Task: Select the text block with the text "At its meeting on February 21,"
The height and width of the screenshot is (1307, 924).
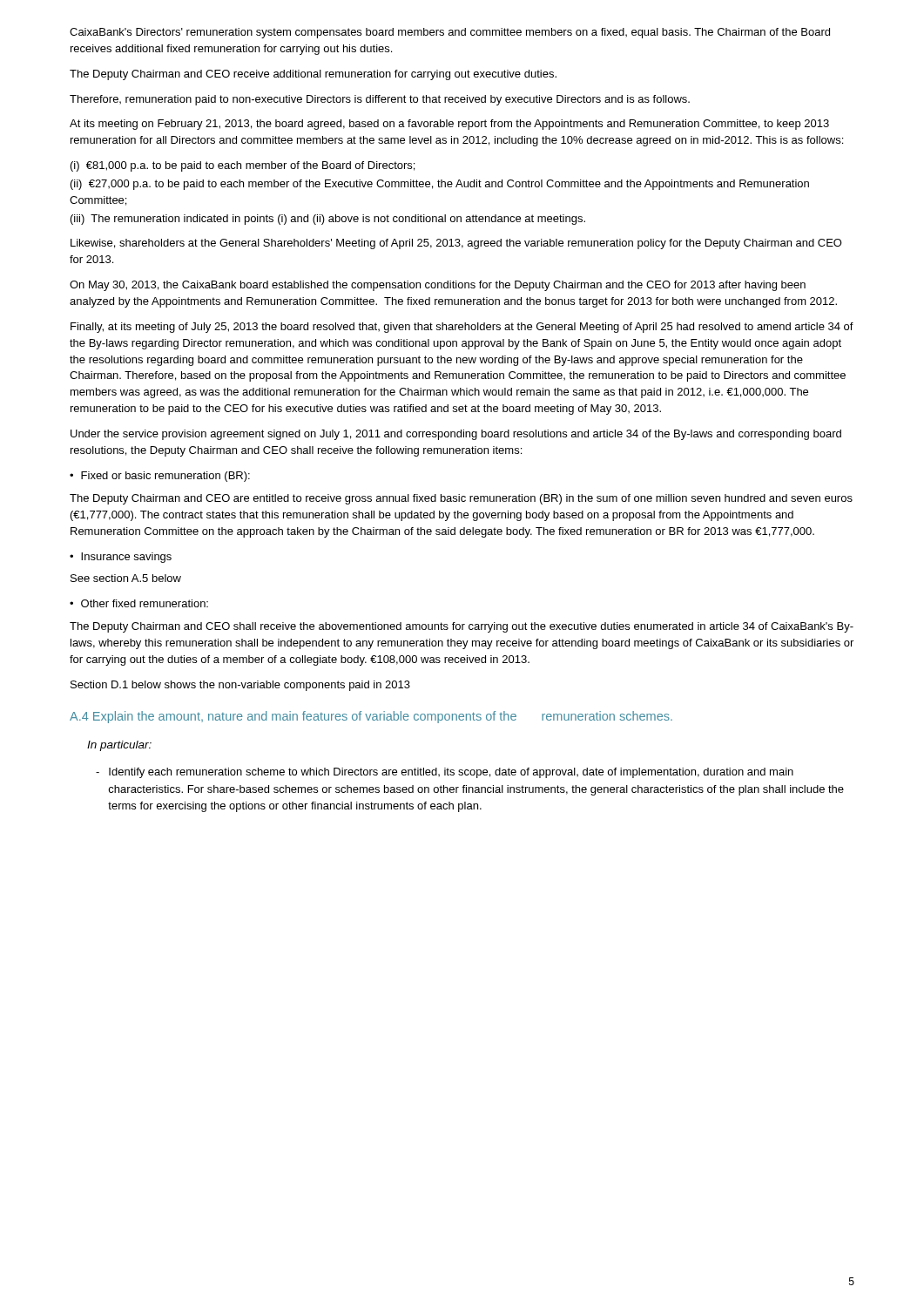Action: coord(457,132)
